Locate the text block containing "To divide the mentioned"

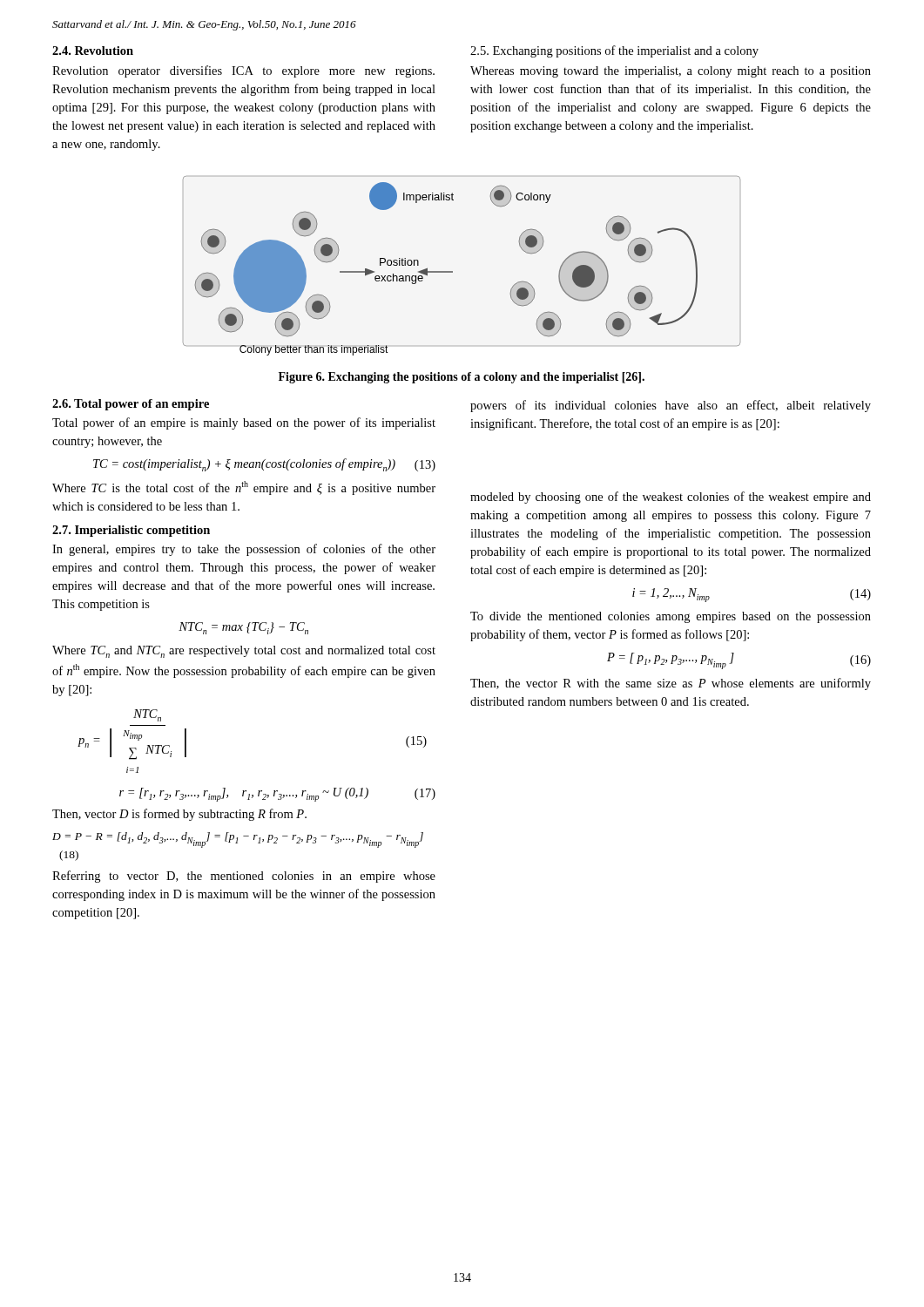[671, 626]
